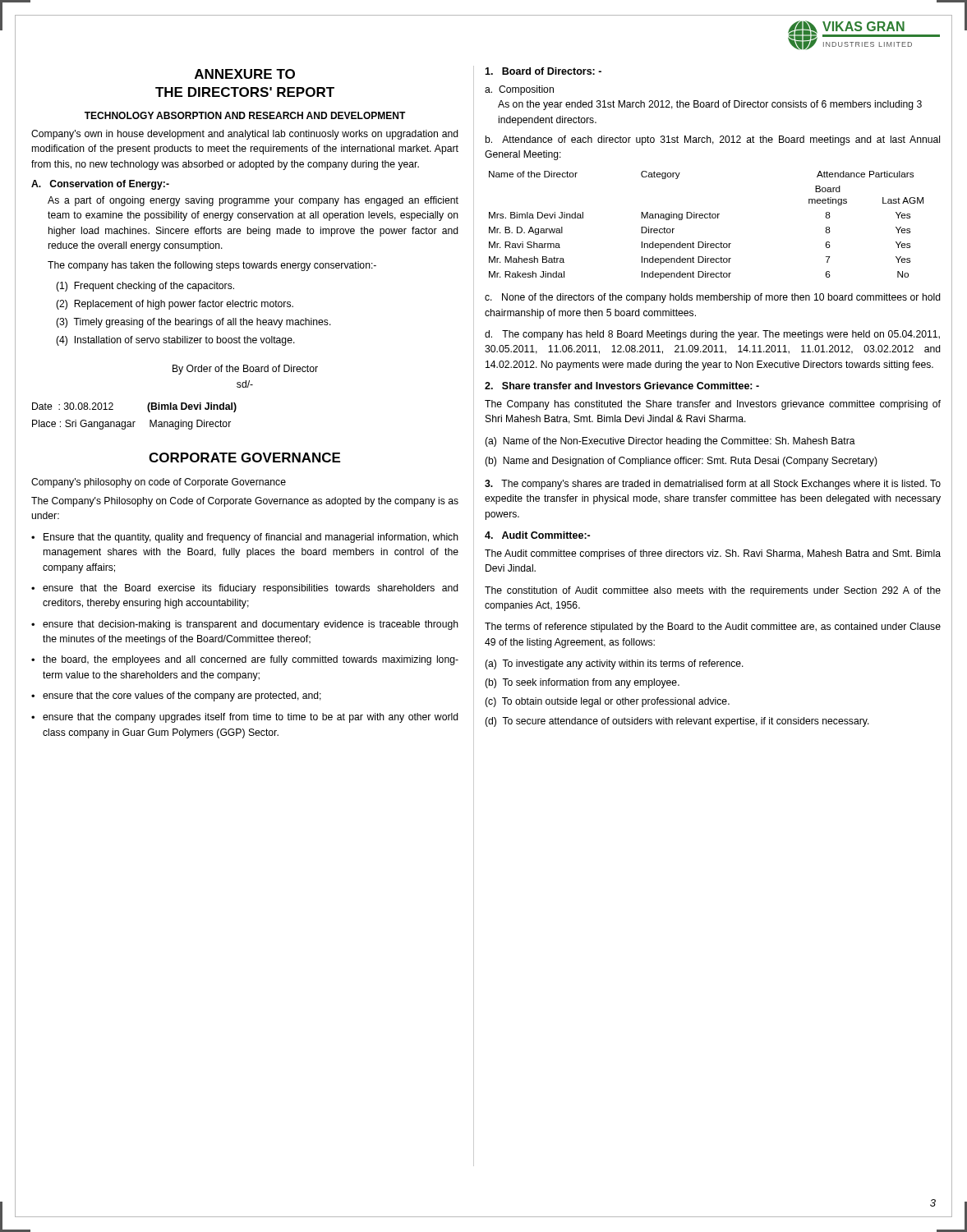Select the text starting "(b) To seek information from"
This screenshot has height=1232, width=967.
click(x=582, y=683)
